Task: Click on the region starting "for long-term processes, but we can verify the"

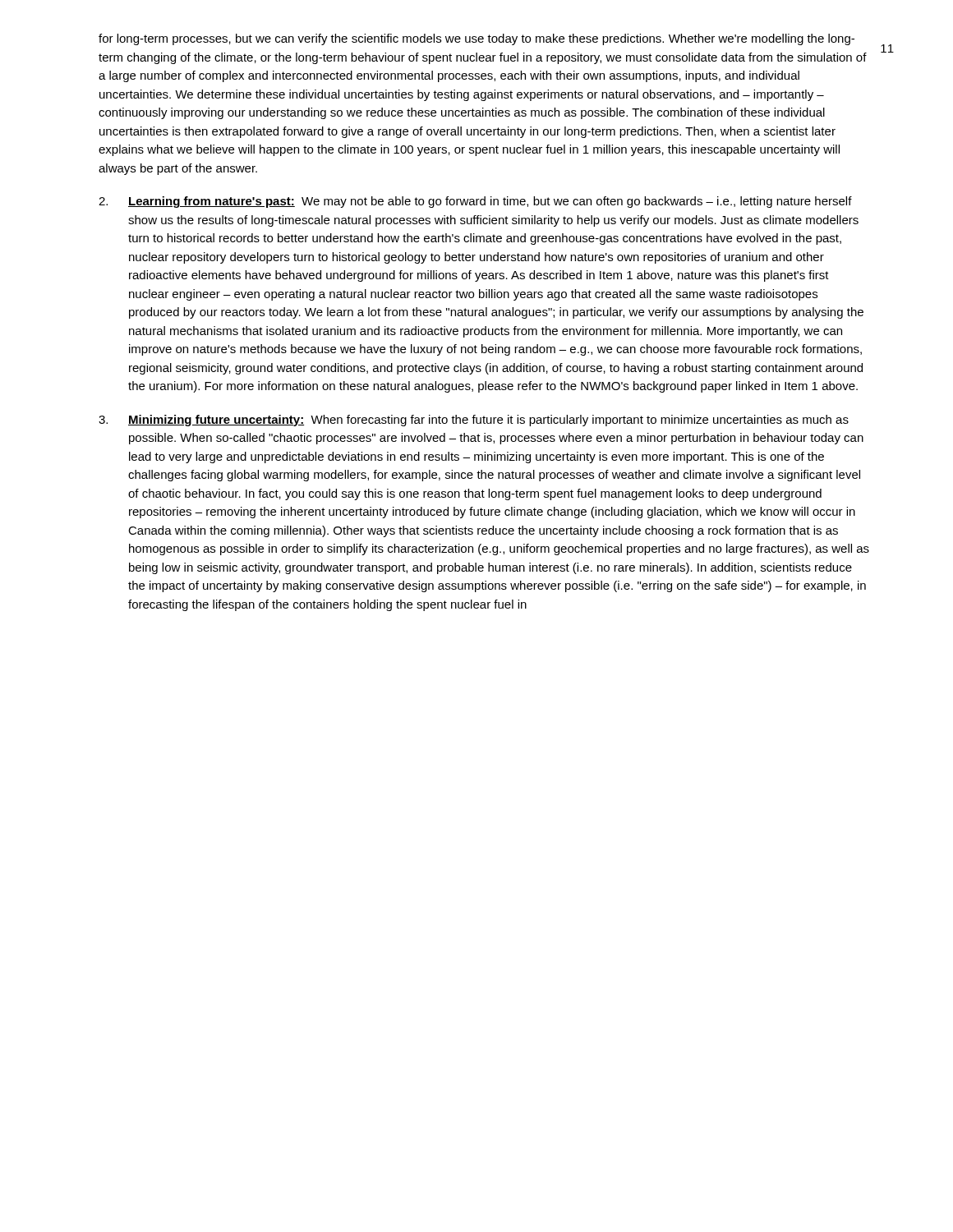Action: coord(482,103)
